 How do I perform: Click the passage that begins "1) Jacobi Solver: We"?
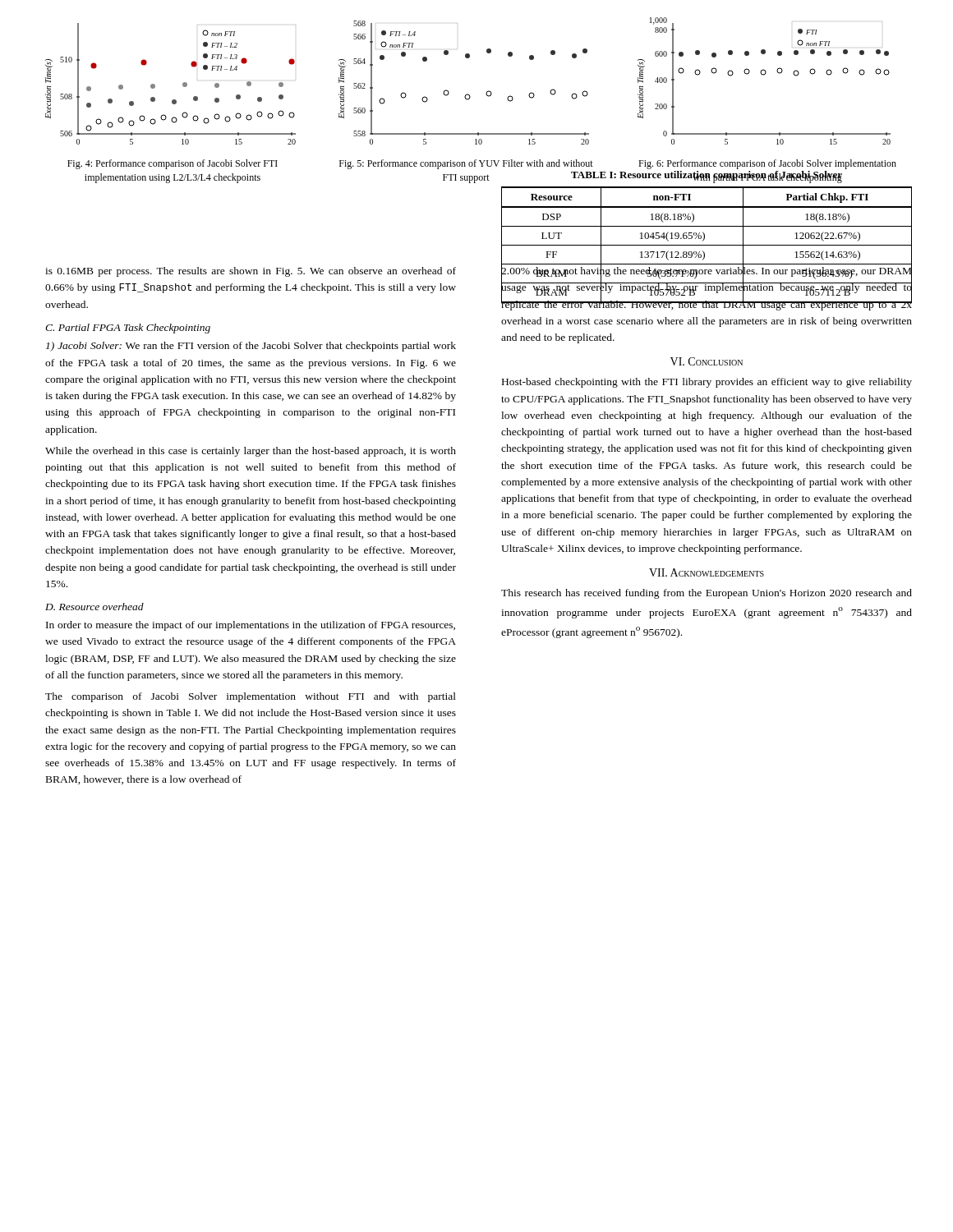(x=251, y=388)
